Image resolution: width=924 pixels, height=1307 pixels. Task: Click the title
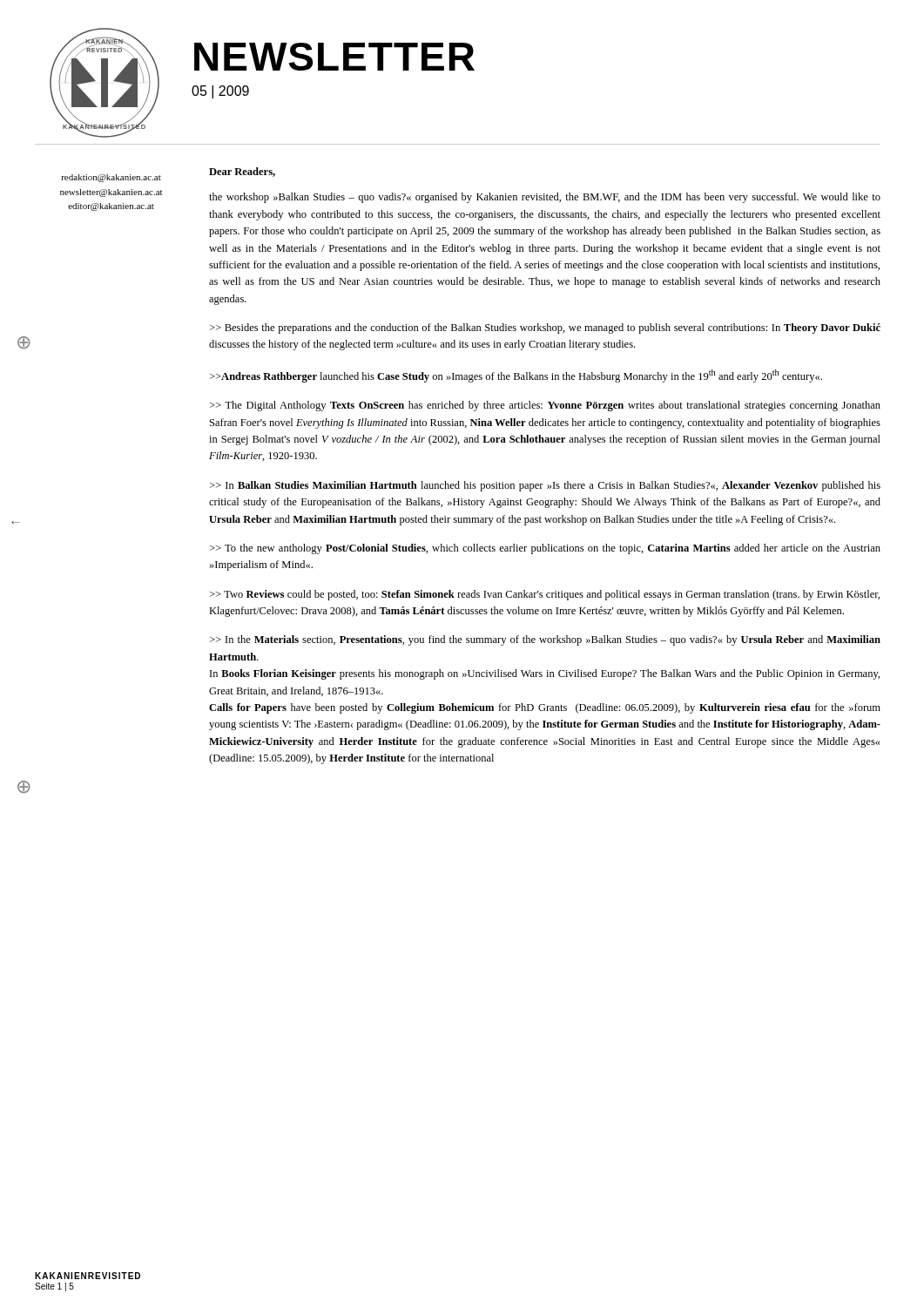334,66
